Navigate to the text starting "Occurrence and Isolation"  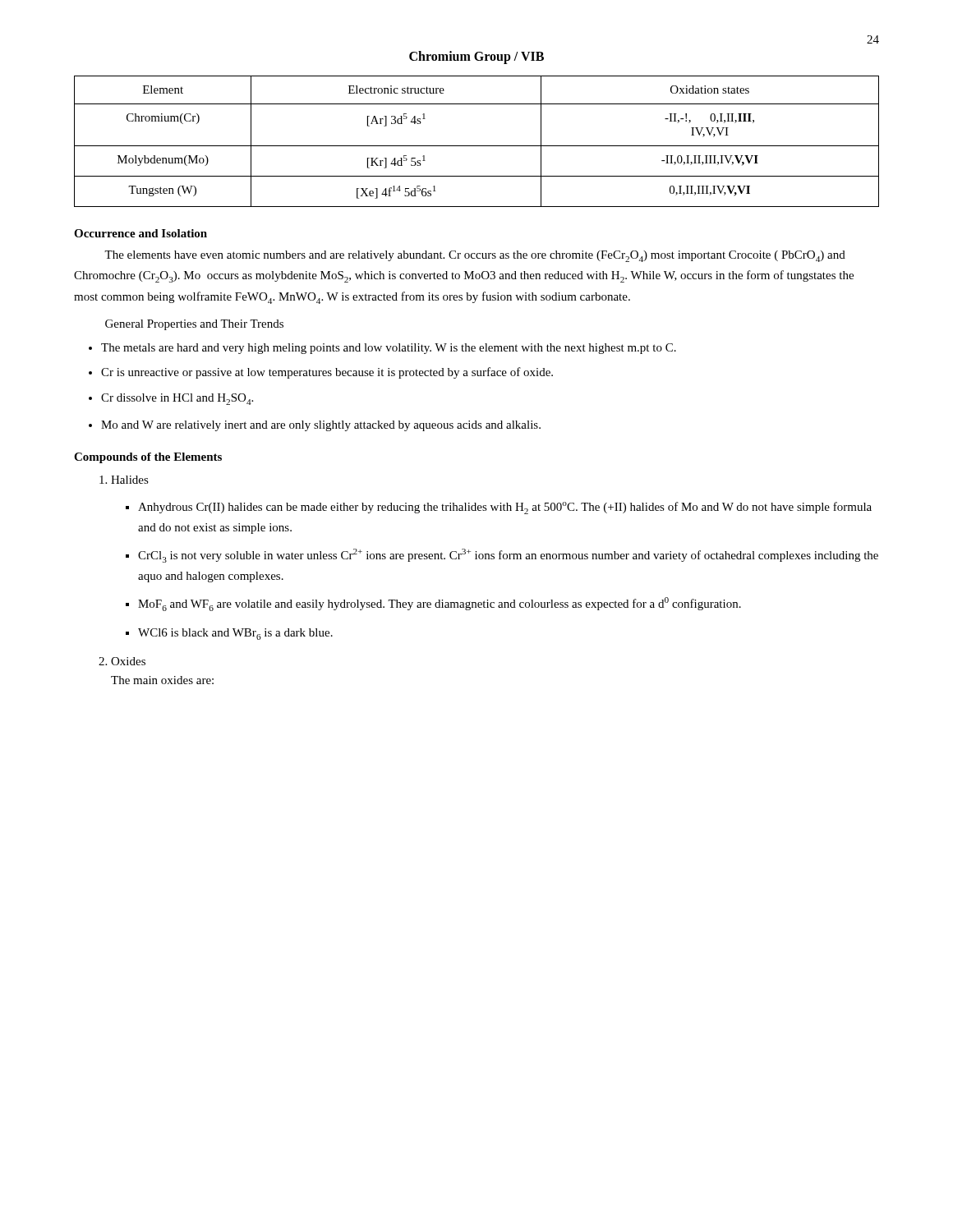pos(141,233)
